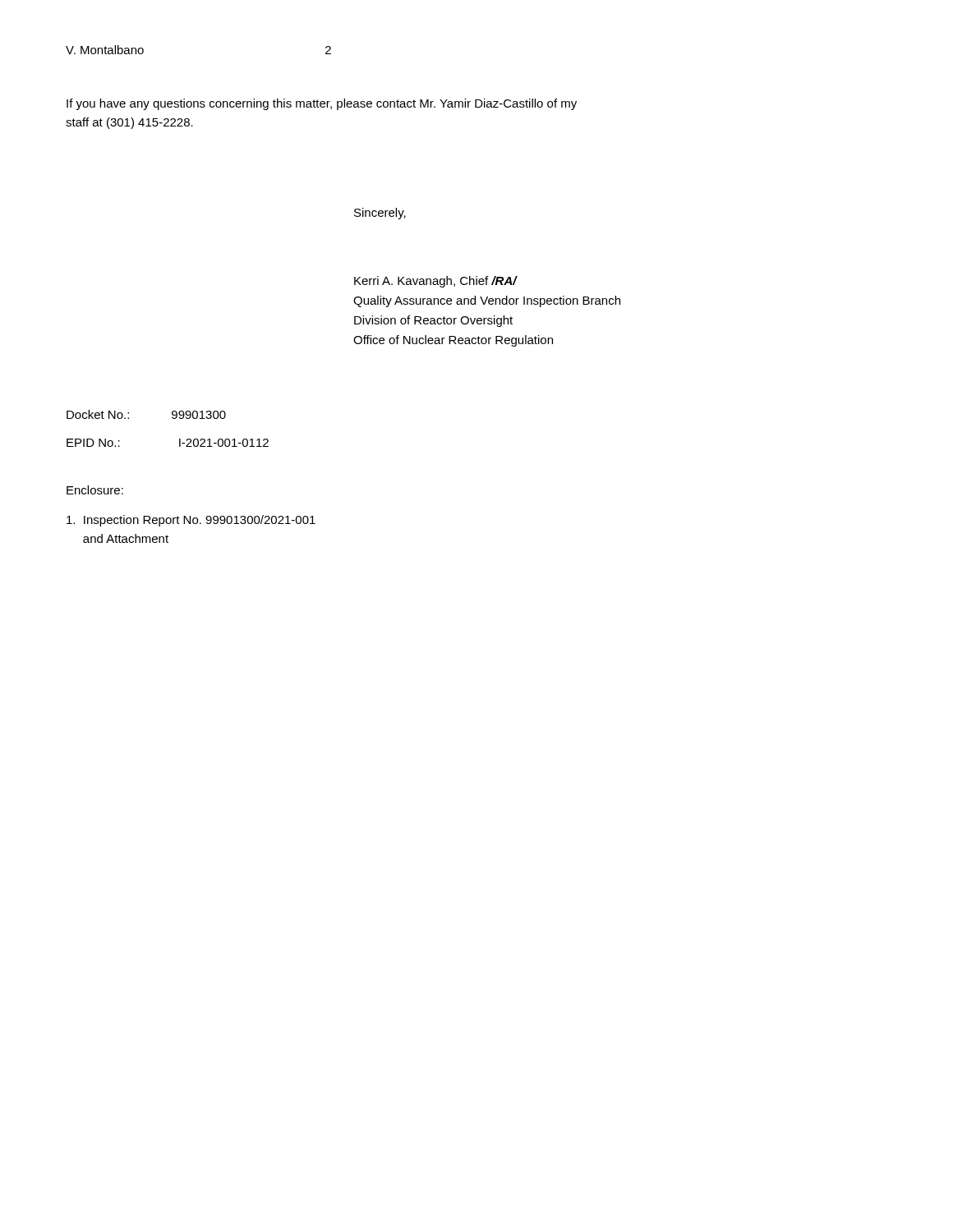The height and width of the screenshot is (1232, 953).
Task: Click on the text block containing "Docket No.: 99901300"
Action: click(x=99, y=414)
